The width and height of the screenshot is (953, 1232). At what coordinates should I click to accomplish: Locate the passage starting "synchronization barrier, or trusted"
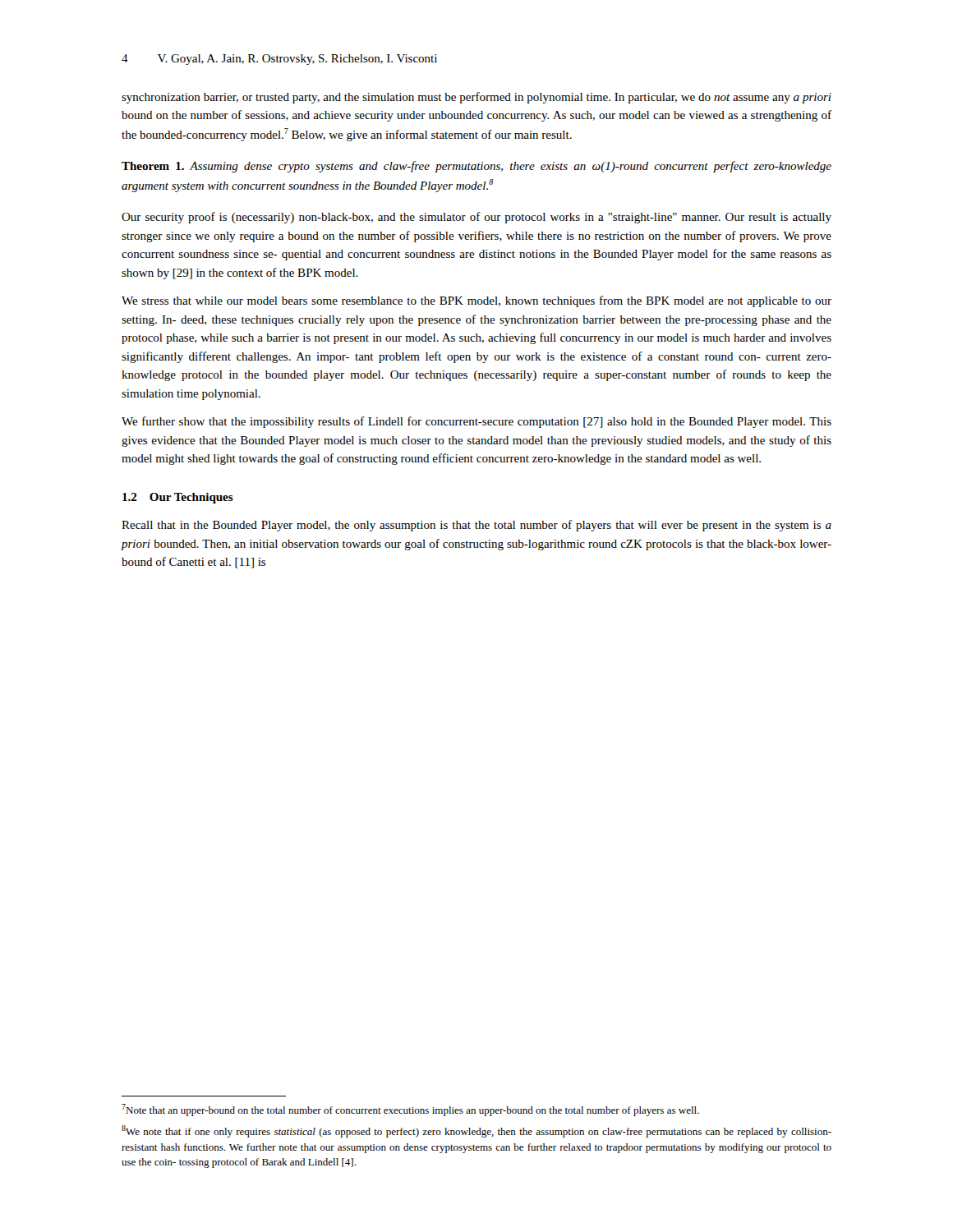(476, 116)
